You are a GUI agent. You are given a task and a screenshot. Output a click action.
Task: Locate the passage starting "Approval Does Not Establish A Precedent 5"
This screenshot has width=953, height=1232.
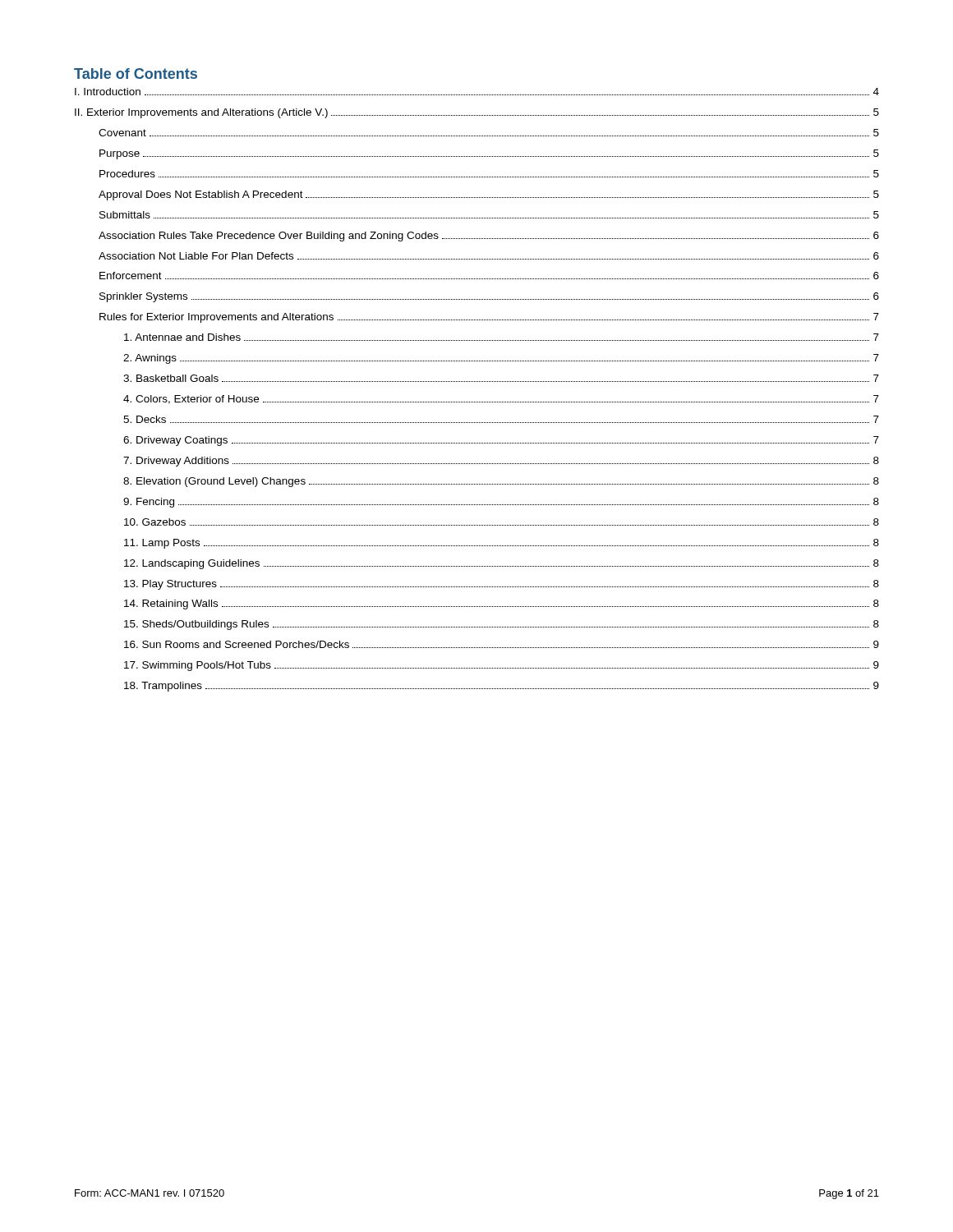489,195
